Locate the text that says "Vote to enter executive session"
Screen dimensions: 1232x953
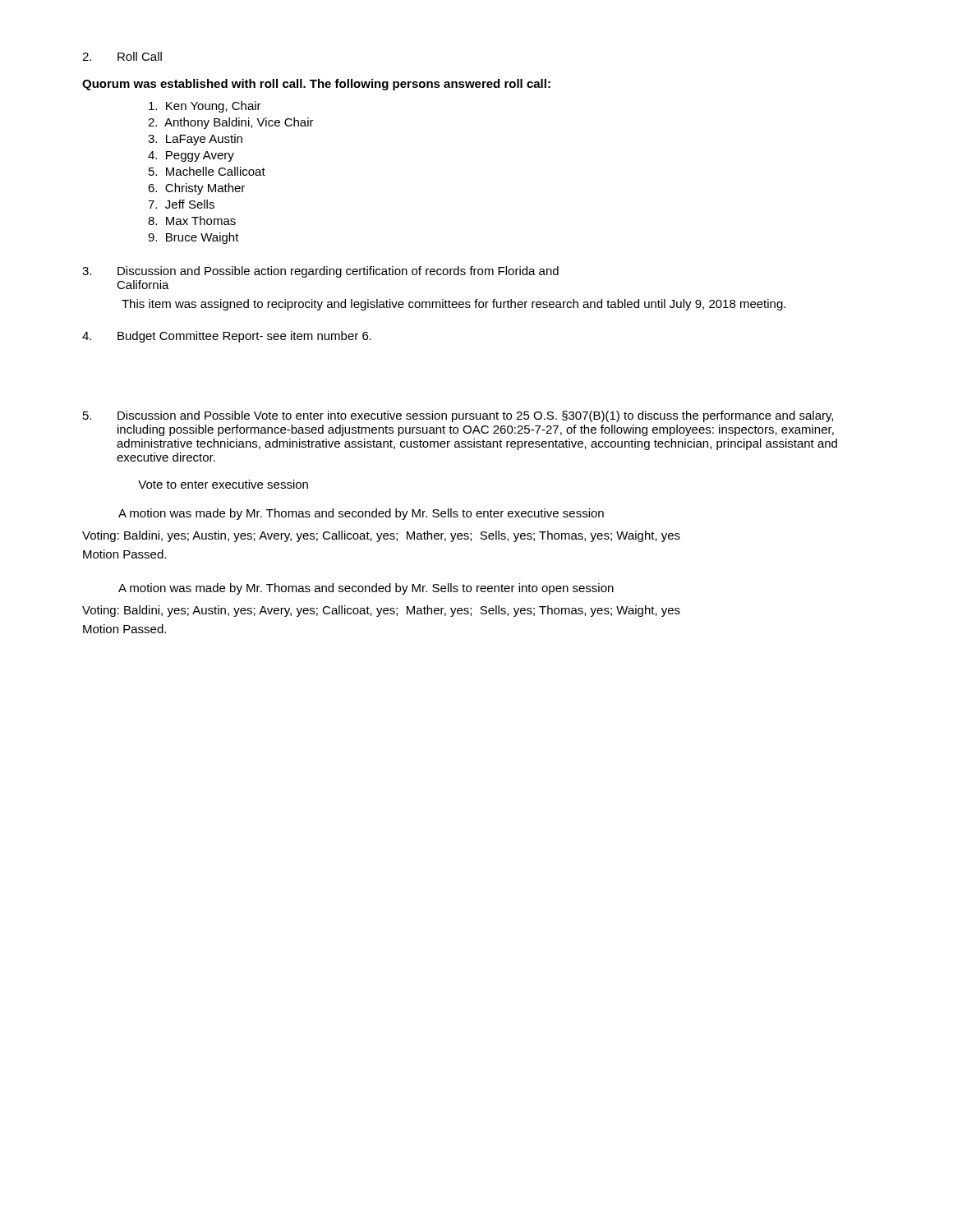[x=220, y=484]
